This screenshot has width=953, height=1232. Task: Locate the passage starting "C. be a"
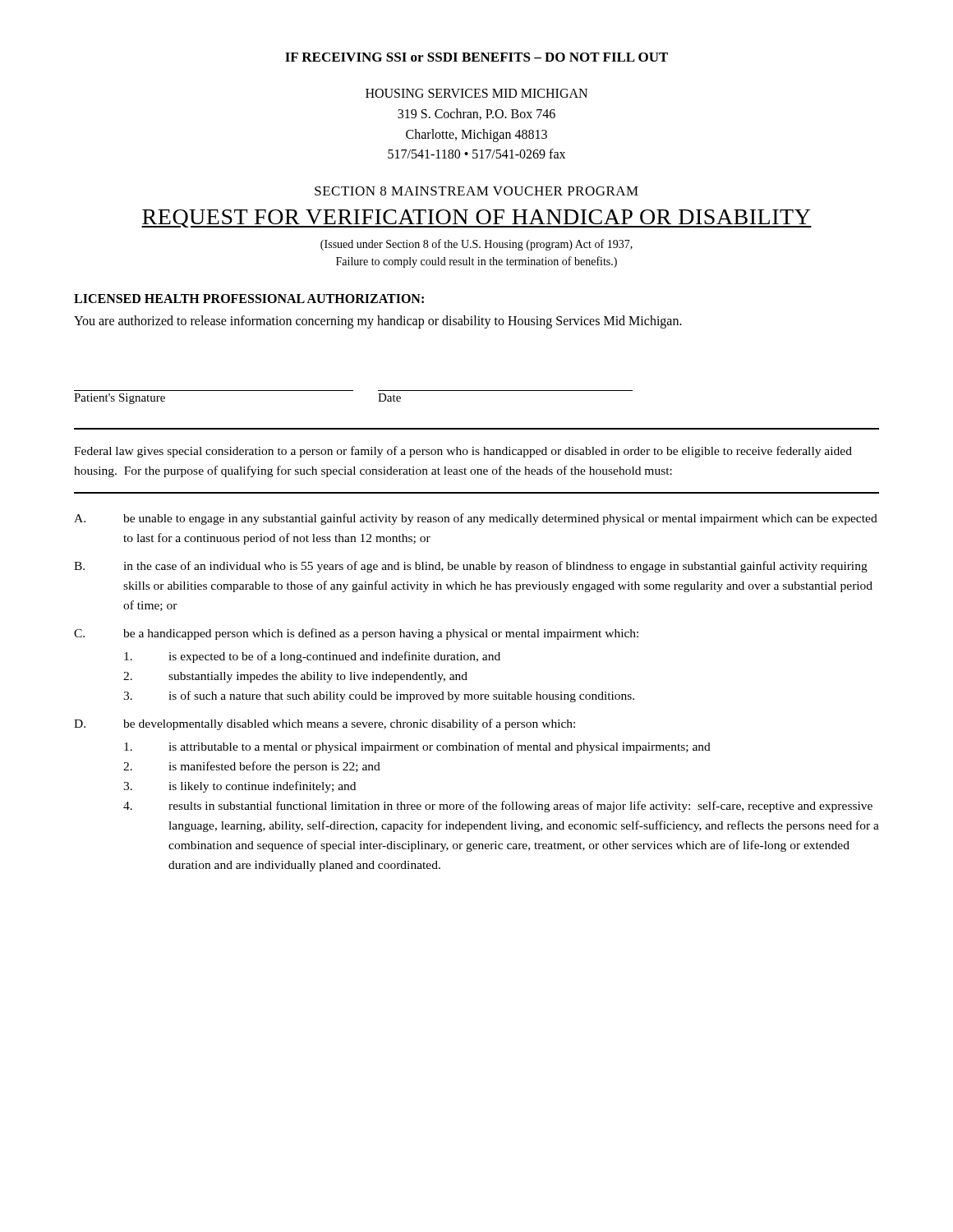tap(476, 664)
